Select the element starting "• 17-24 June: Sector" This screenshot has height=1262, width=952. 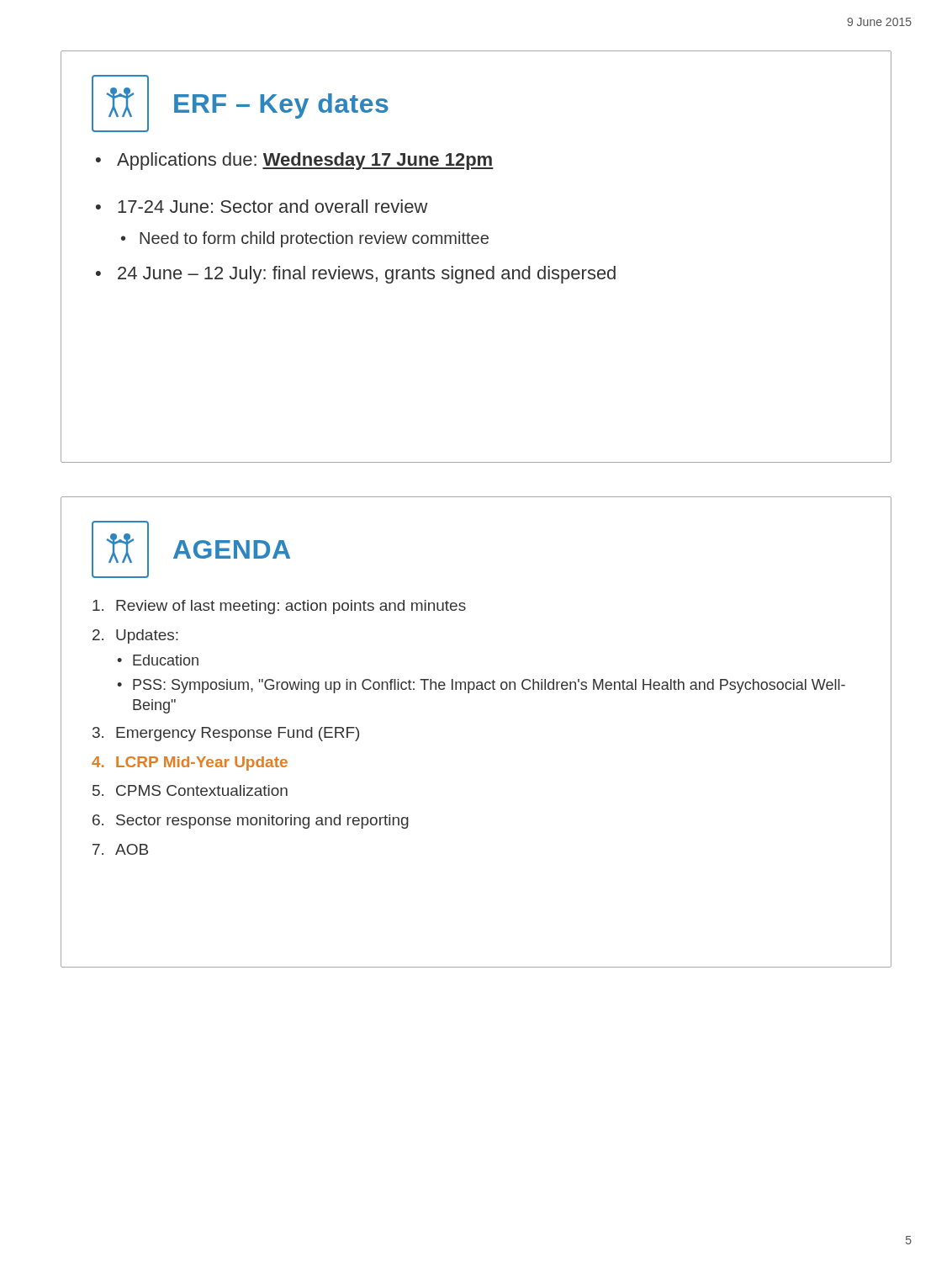(262, 206)
